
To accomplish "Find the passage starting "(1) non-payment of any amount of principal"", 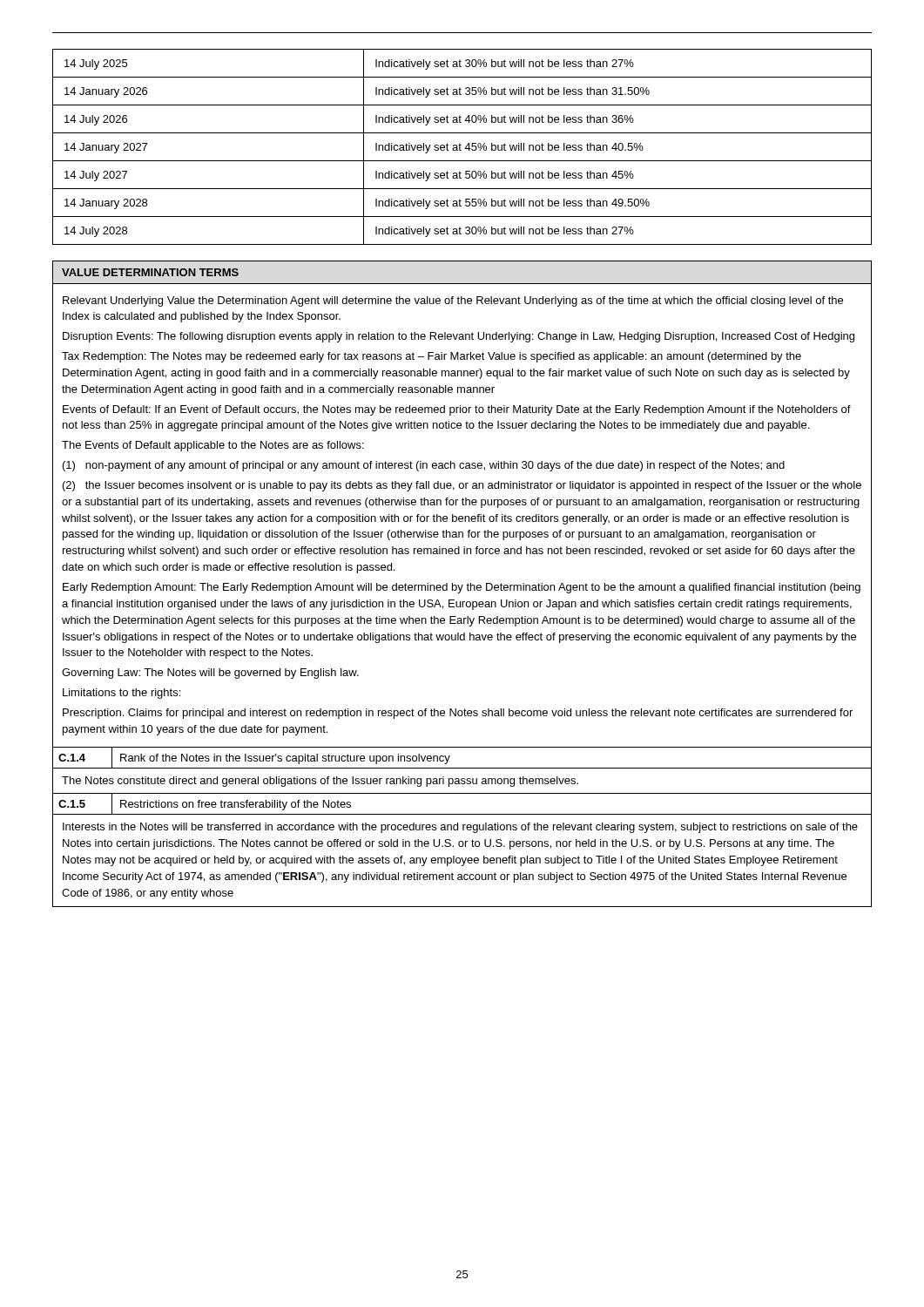I will tap(423, 465).
